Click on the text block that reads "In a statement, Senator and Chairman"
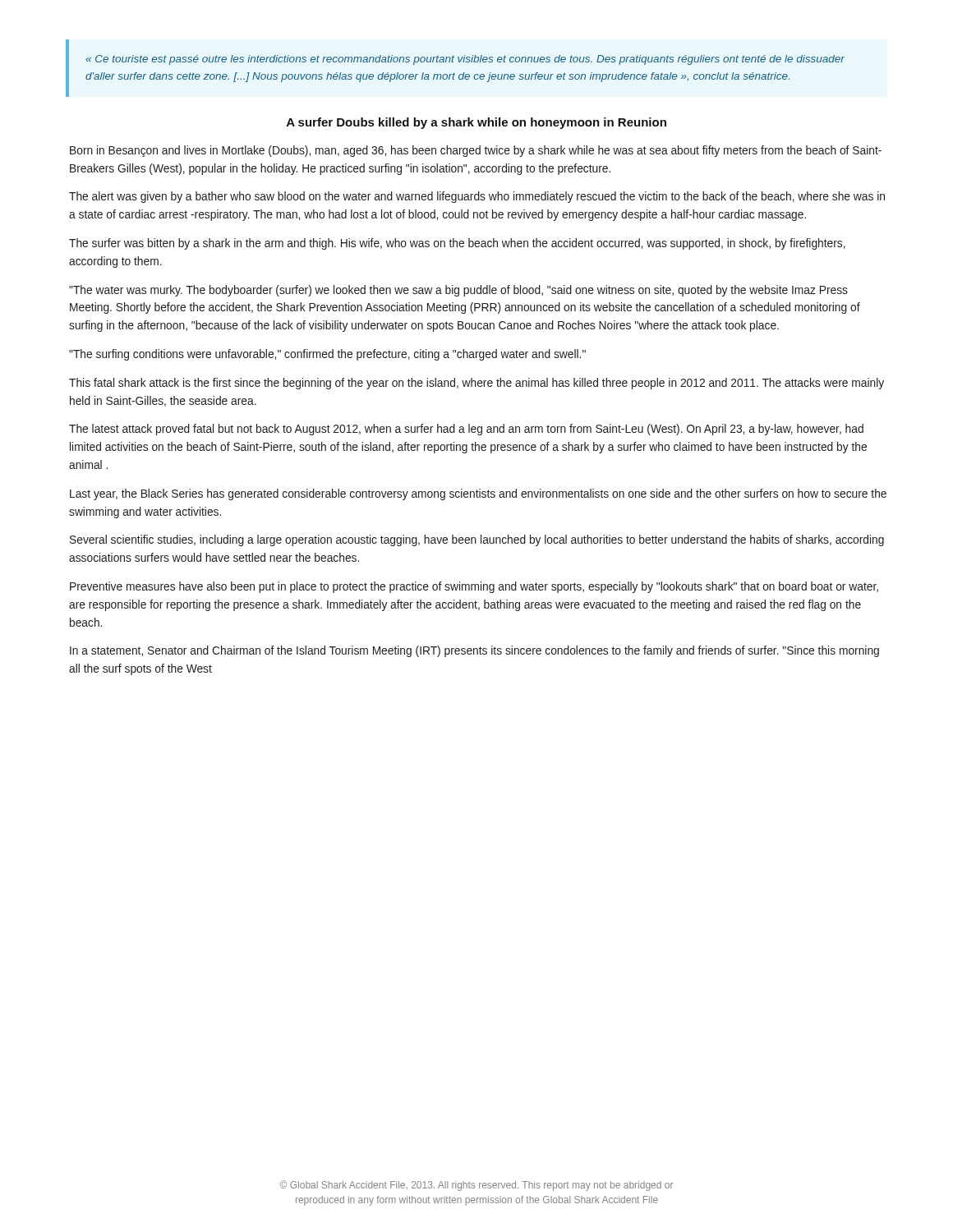Viewport: 953px width, 1232px height. pyautogui.click(x=474, y=660)
